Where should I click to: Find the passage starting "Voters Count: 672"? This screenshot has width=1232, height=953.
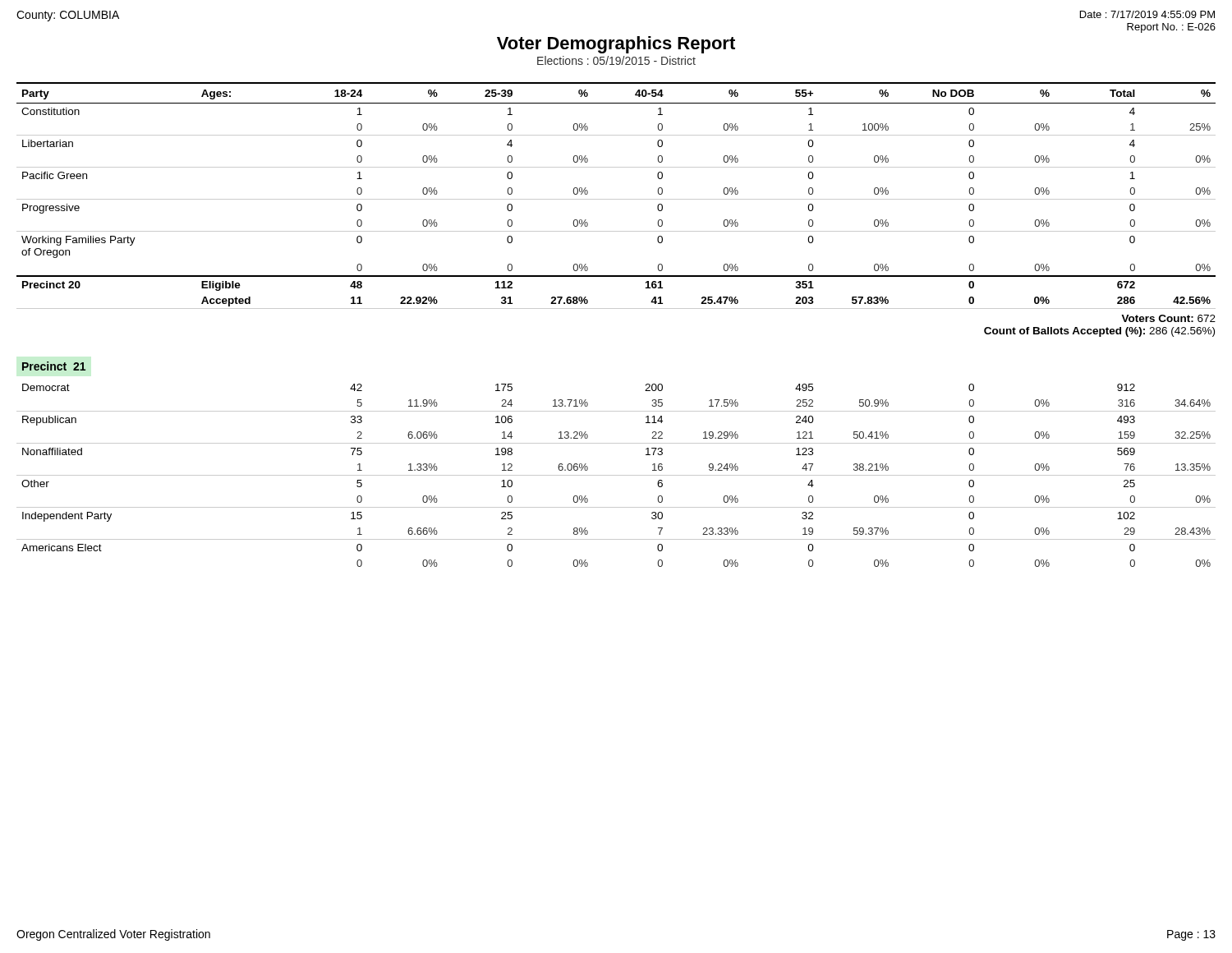(x=1100, y=324)
